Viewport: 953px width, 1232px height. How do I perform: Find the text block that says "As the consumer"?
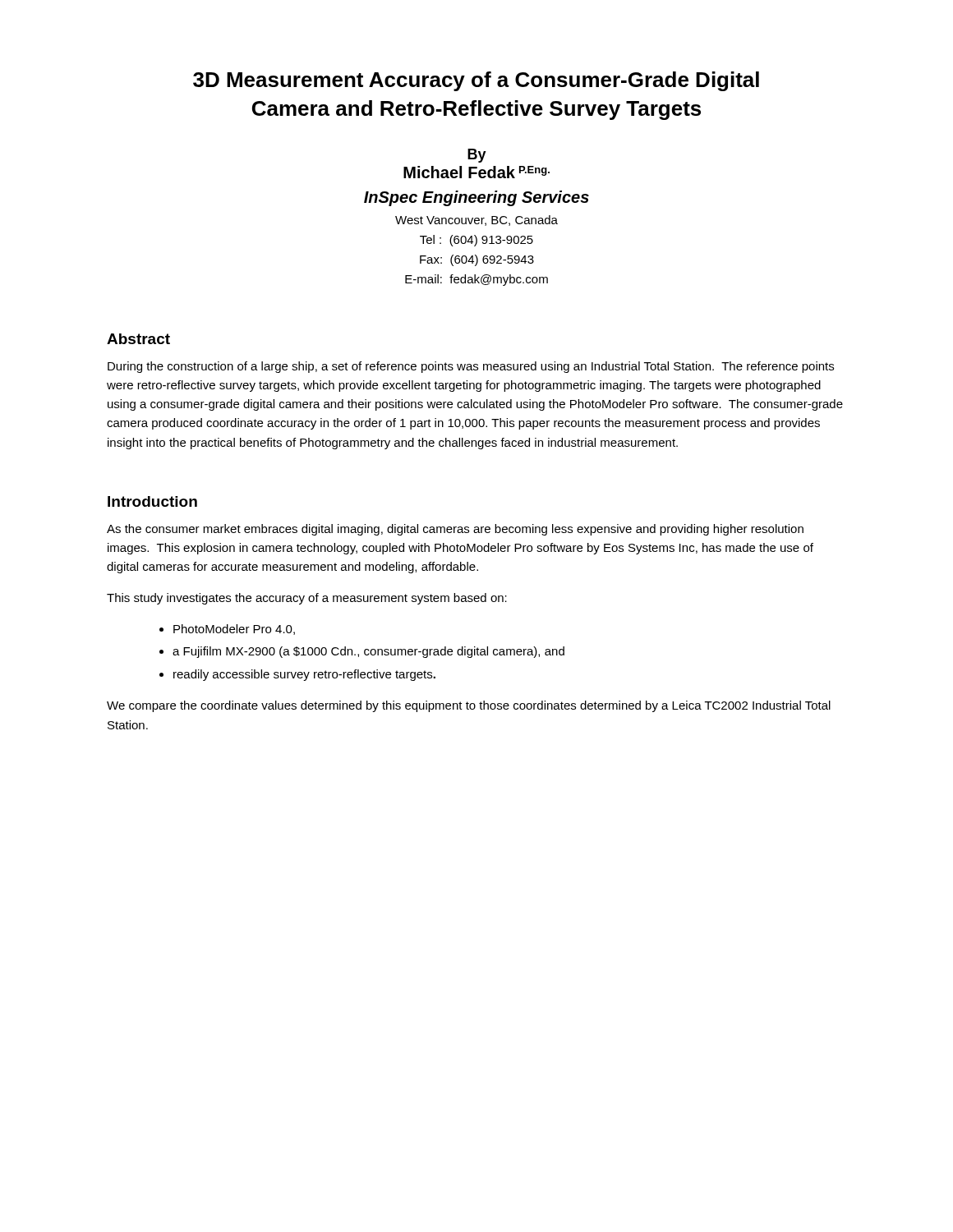pos(460,547)
